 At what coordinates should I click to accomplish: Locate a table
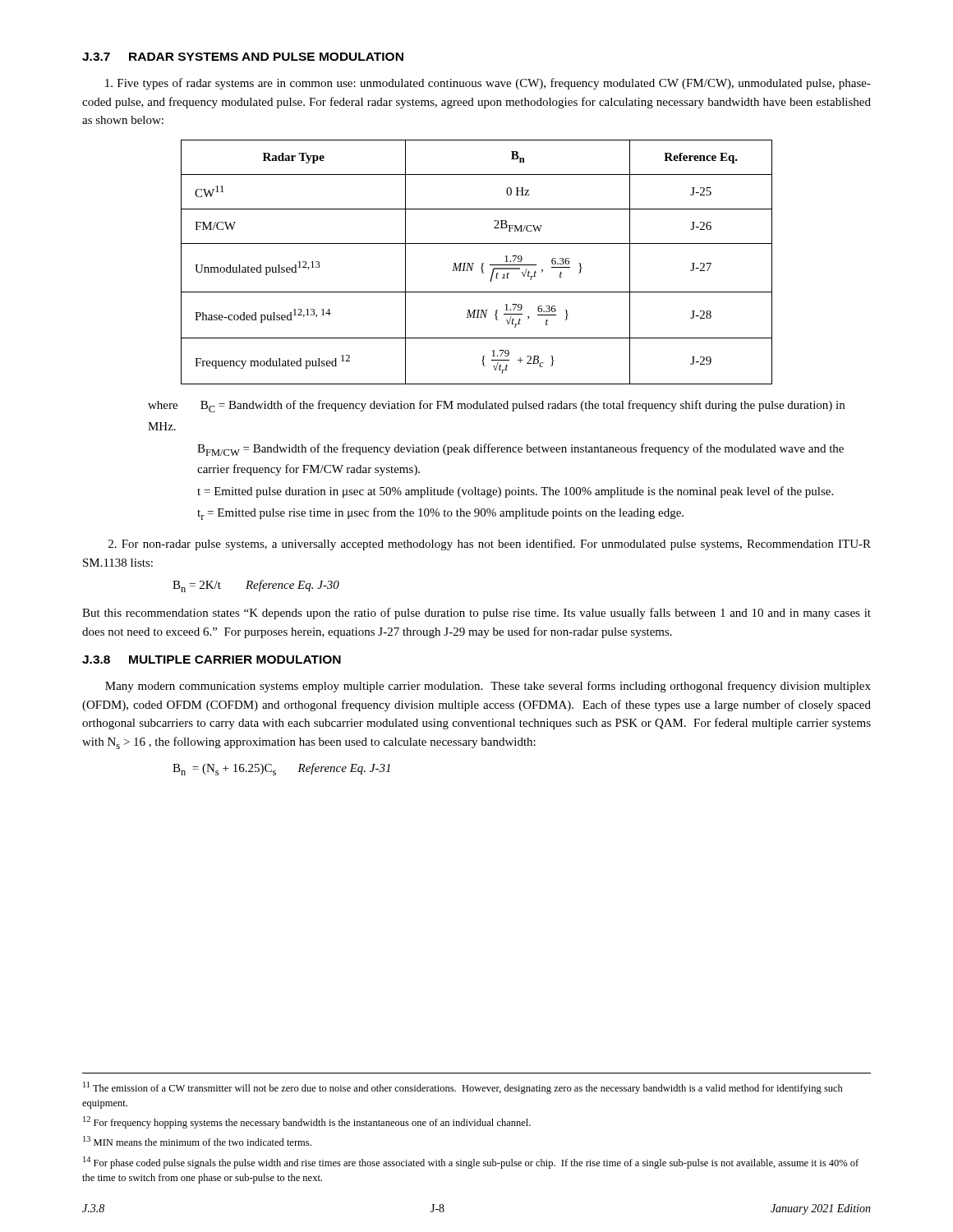(x=476, y=262)
